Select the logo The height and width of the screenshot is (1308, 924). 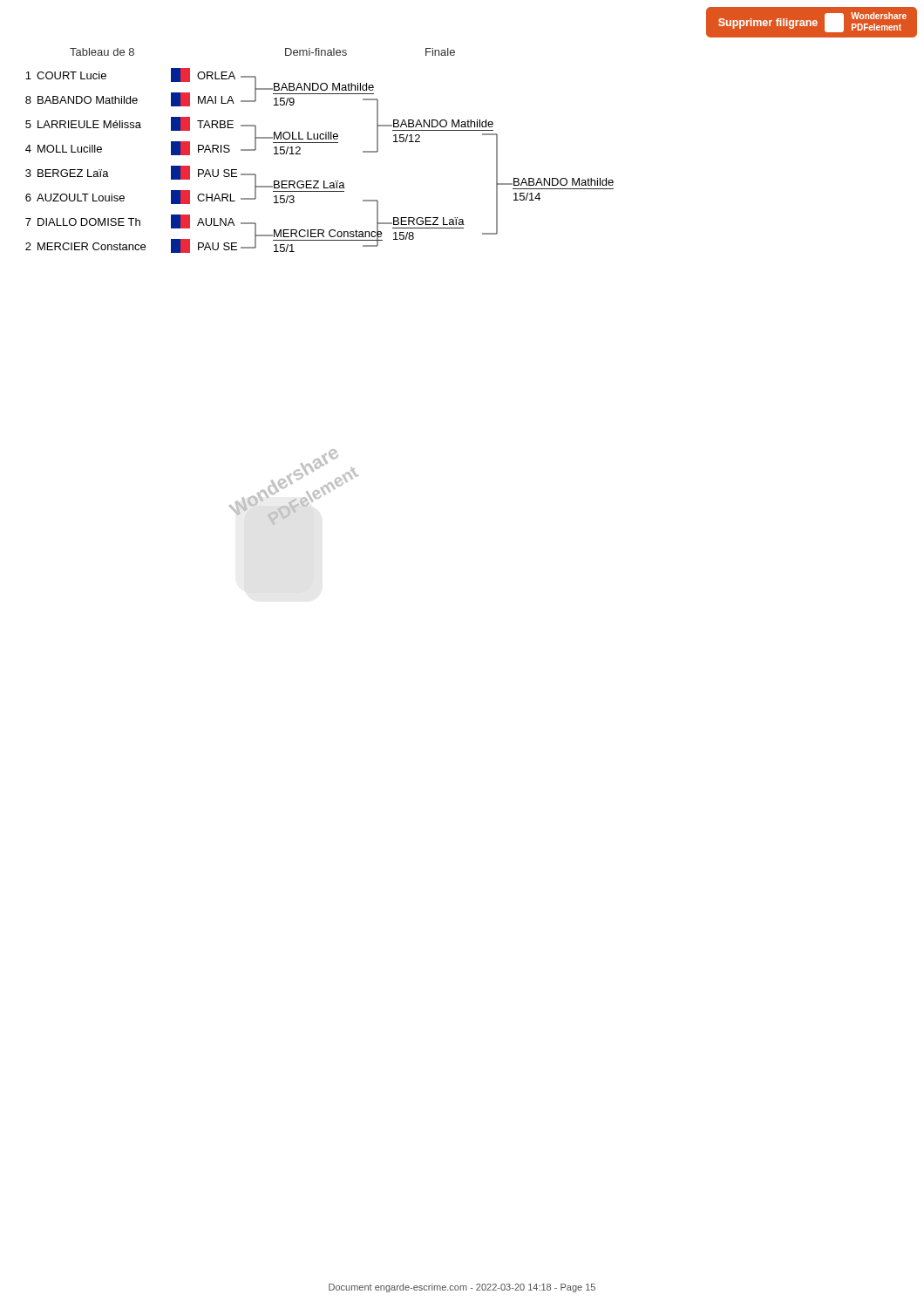(x=314, y=528)
